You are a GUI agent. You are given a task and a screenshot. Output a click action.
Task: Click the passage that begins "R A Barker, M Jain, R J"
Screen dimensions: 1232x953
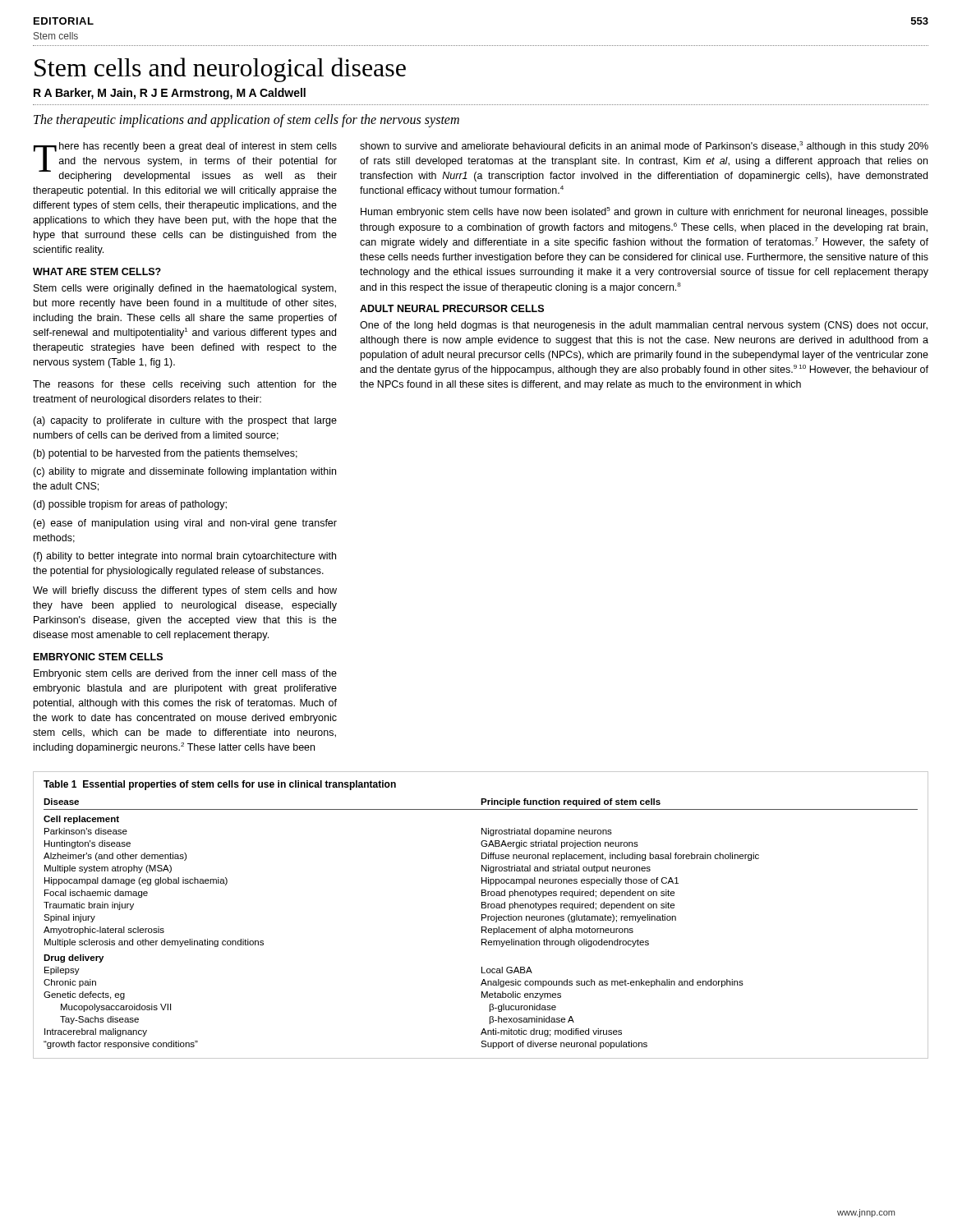(170, 93)
